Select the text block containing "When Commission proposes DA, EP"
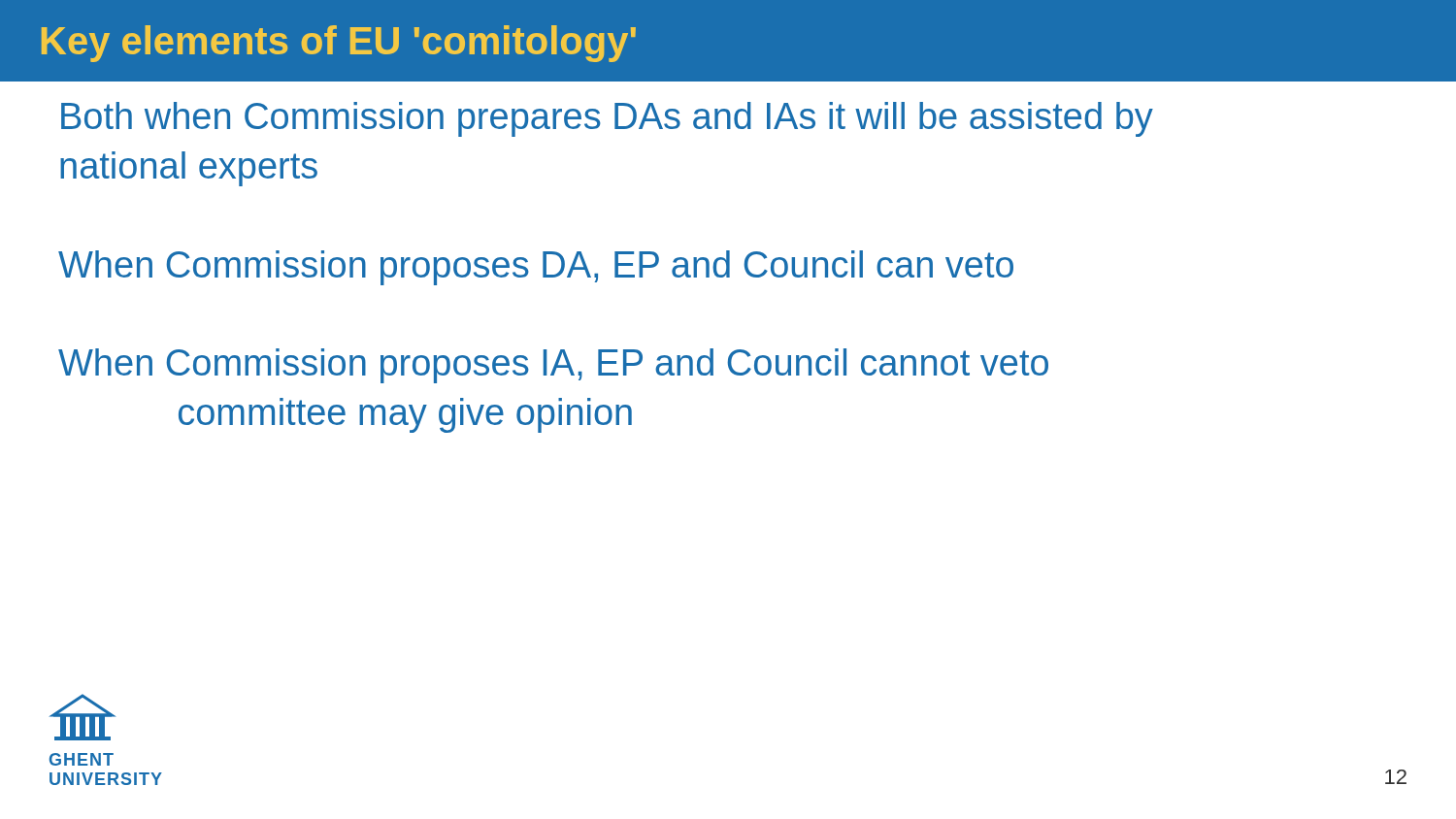 (537, 265)
